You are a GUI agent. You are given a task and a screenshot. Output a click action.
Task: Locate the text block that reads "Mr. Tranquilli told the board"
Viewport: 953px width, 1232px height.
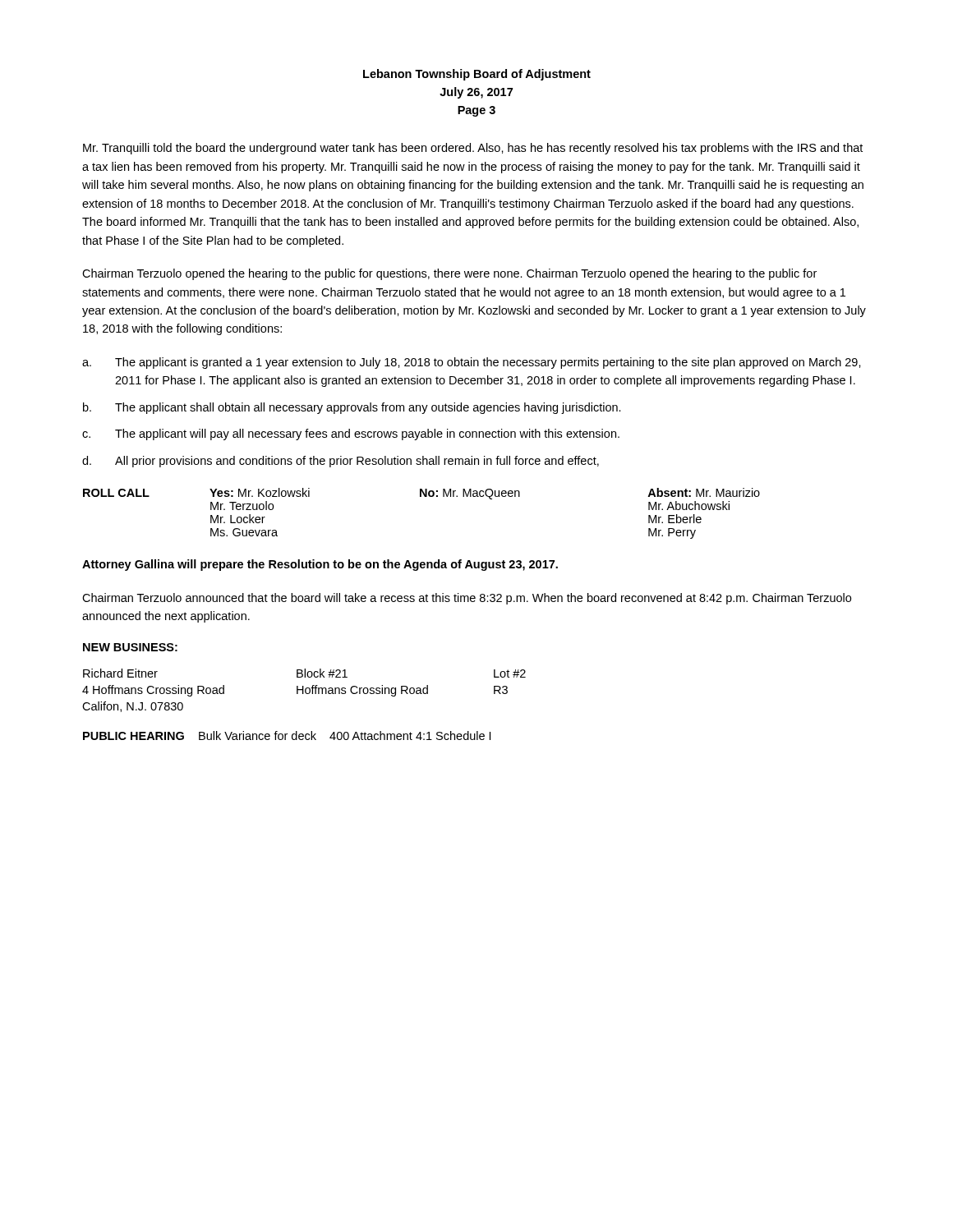tap(473, 194)
